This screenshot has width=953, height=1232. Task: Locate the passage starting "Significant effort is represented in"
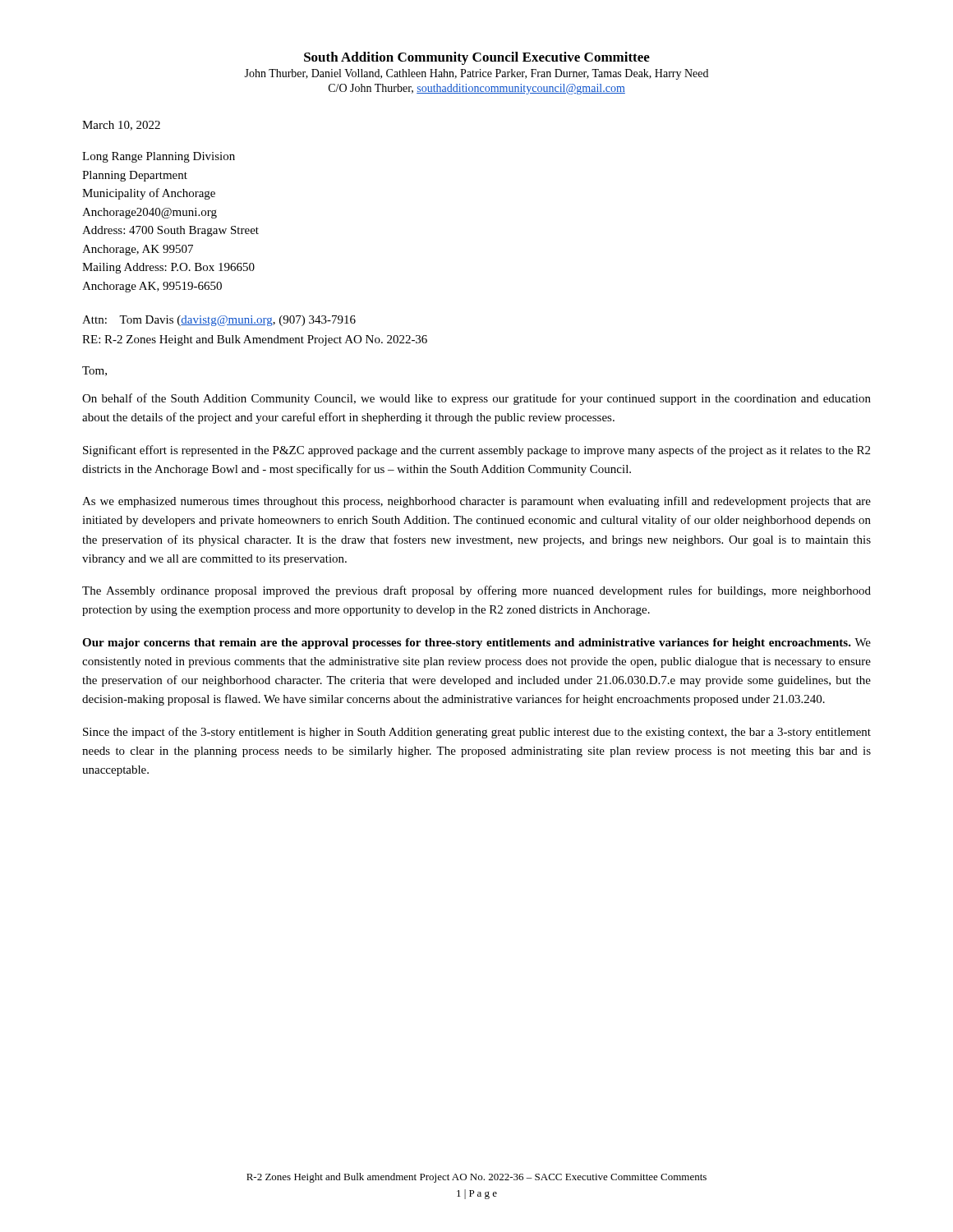pos(476,459)
